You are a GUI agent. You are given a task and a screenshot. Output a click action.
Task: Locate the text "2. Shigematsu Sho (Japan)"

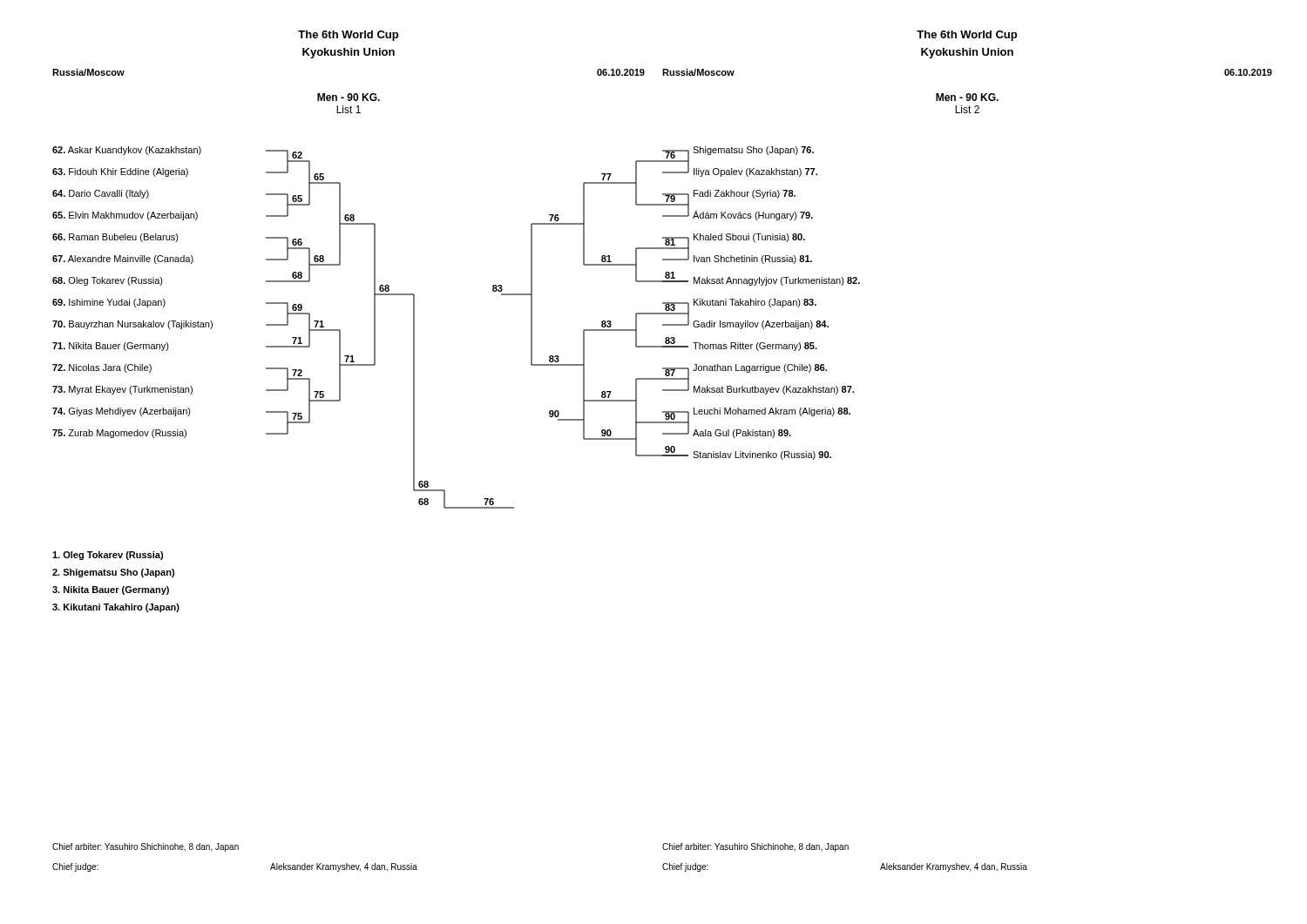click(x=113, y=573)
